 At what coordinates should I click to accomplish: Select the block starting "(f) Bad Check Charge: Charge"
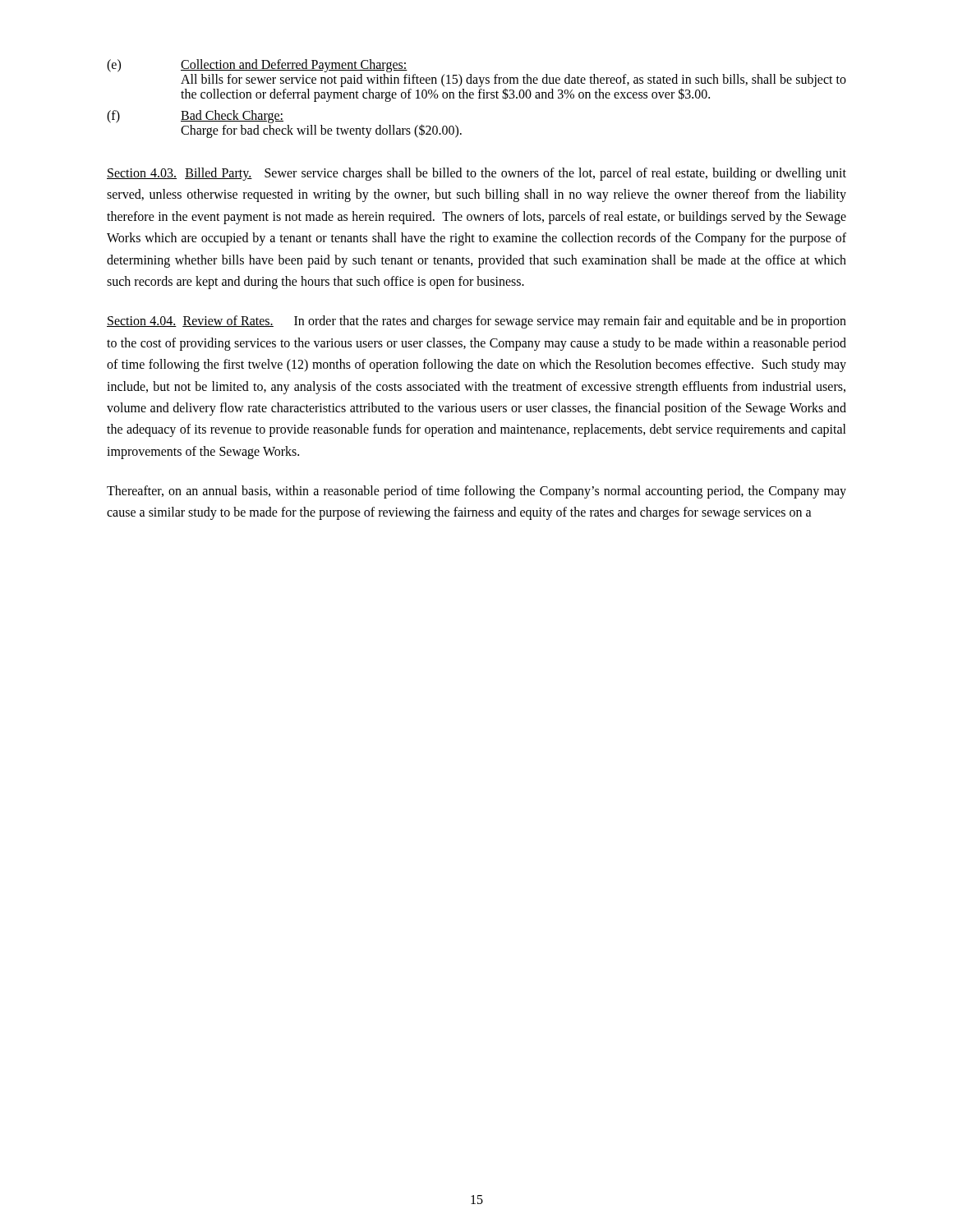coord(284,124)
